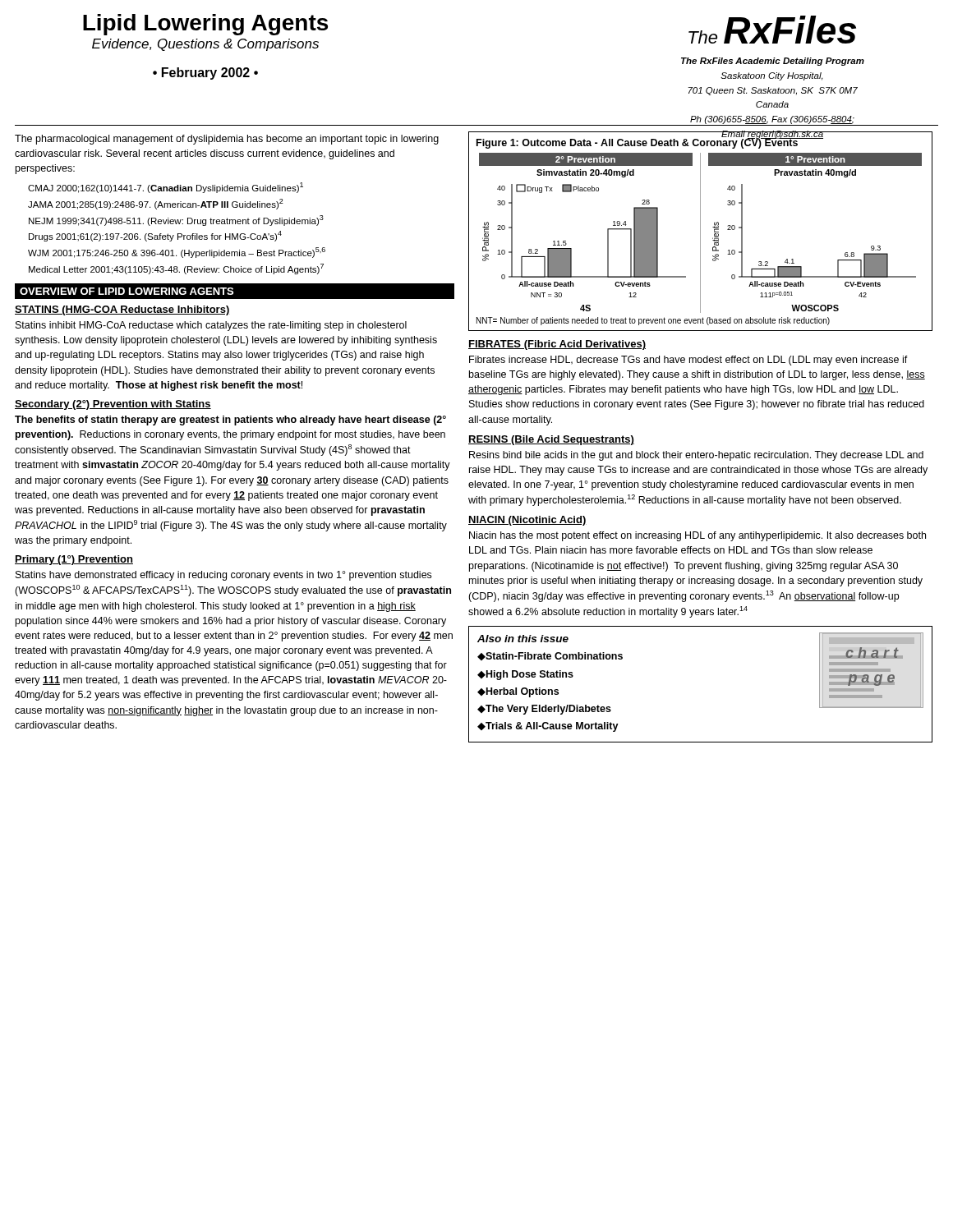The image size is (953, 1232).
Task: Locate the block of text that opens with "JAMA 2001;285(19):2486-97. (American-ATP"
Action: (156, 203)
